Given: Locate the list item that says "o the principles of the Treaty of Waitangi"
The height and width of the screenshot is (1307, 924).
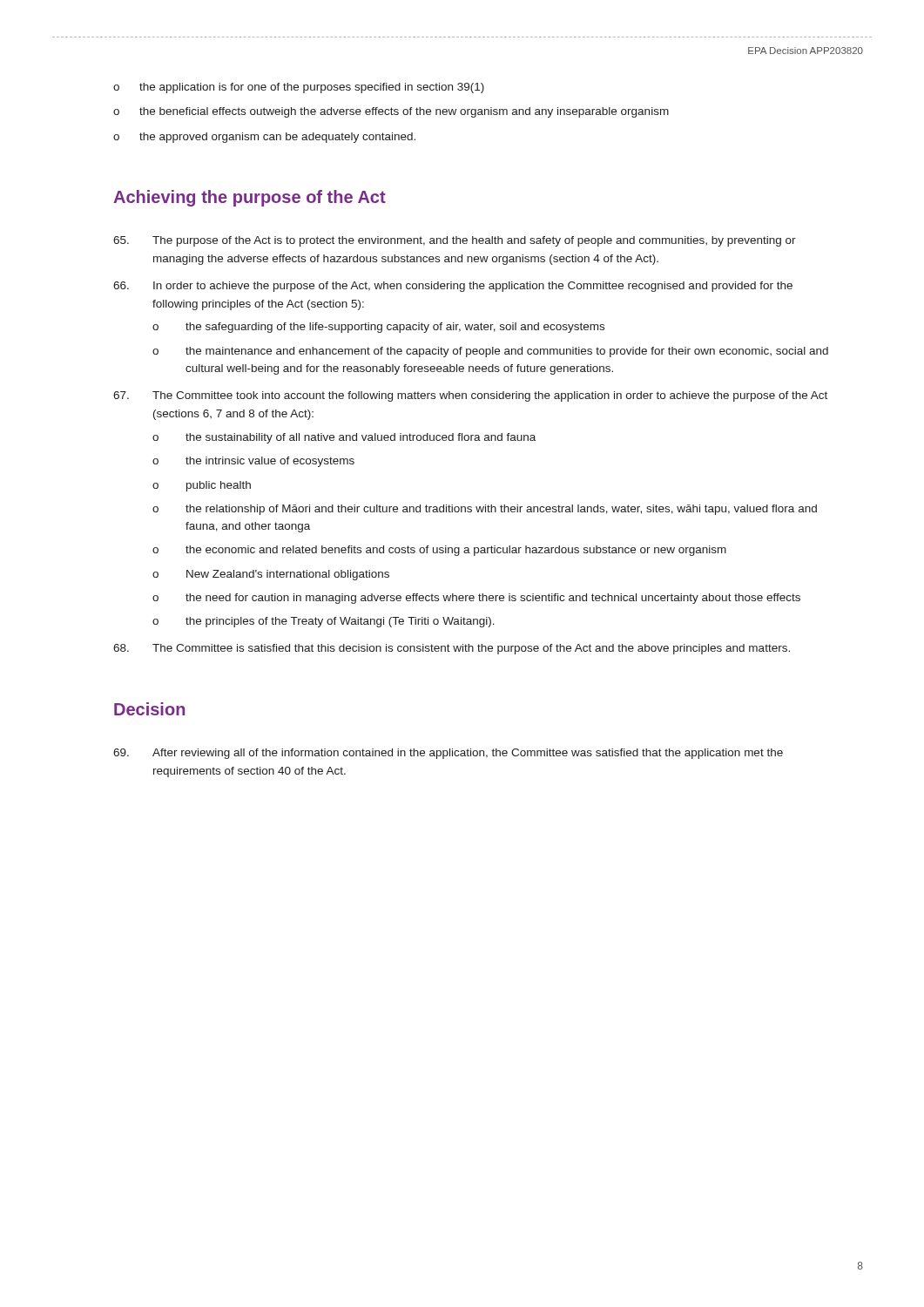Looking at the screenshot, I should point(495,621).
